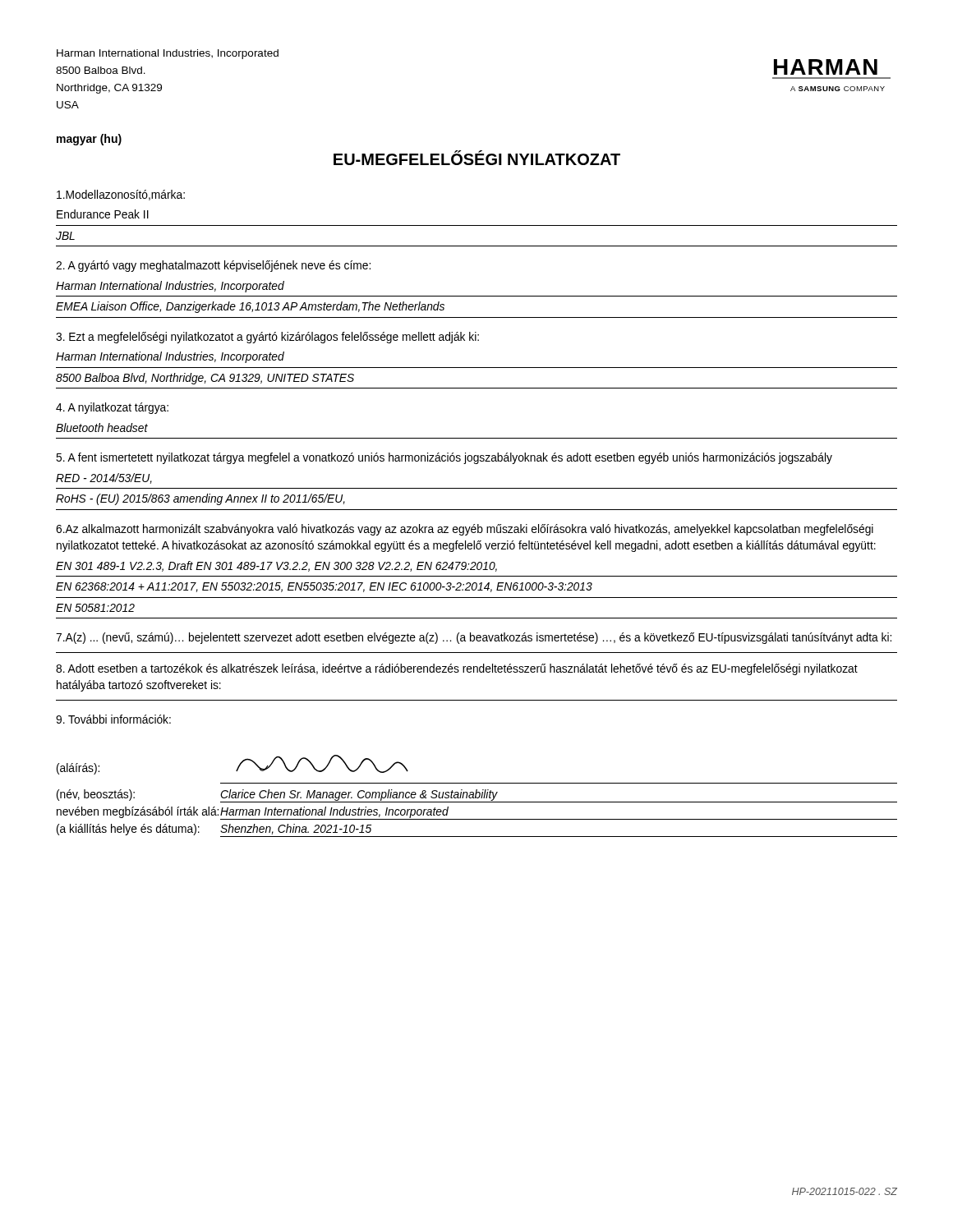
Task: Find the text starting "A fent ismertetett nyilatkozat tárgya megfelel a"
Action: pos(476,480)
